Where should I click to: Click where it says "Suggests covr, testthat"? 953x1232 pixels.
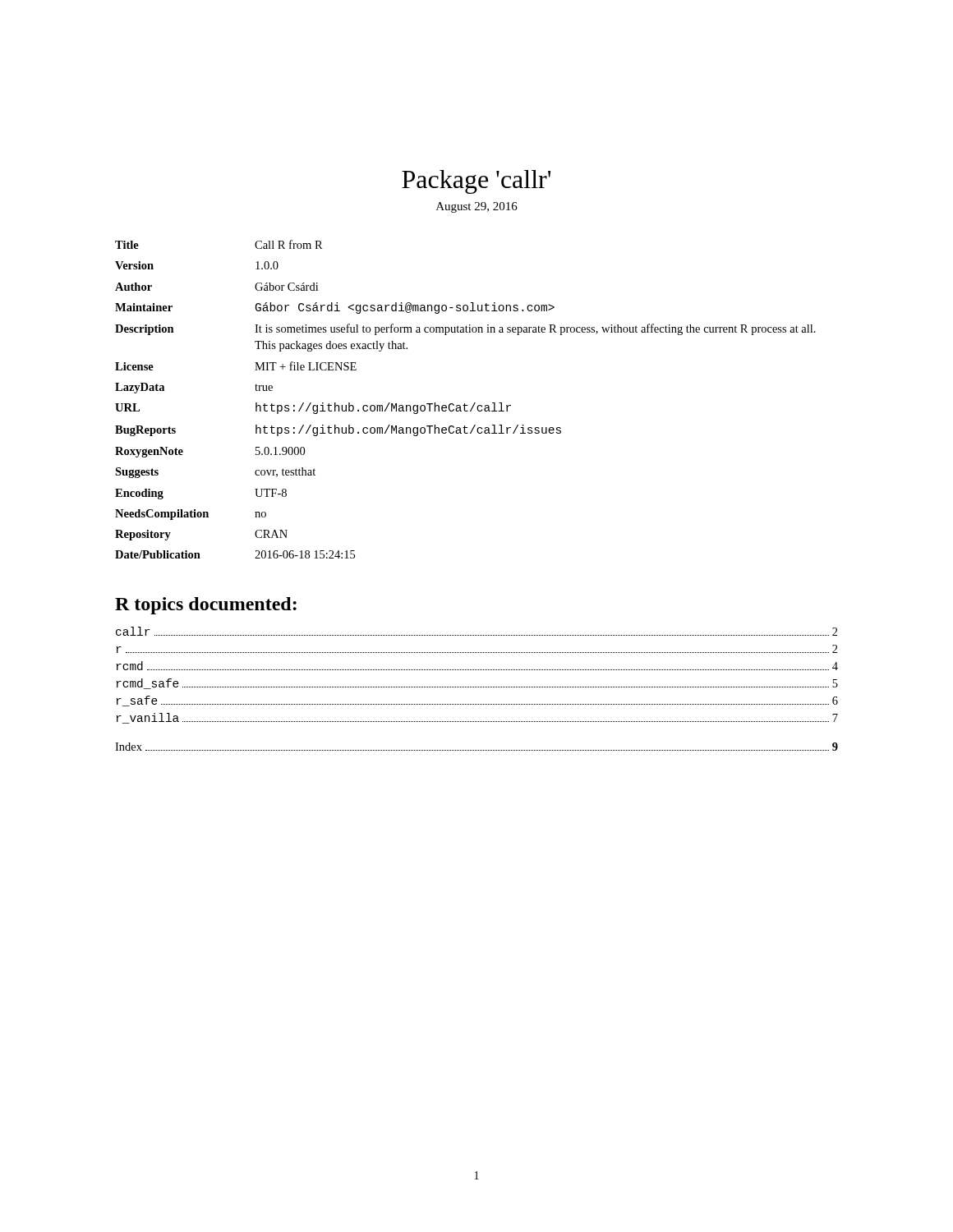point(137,473)
